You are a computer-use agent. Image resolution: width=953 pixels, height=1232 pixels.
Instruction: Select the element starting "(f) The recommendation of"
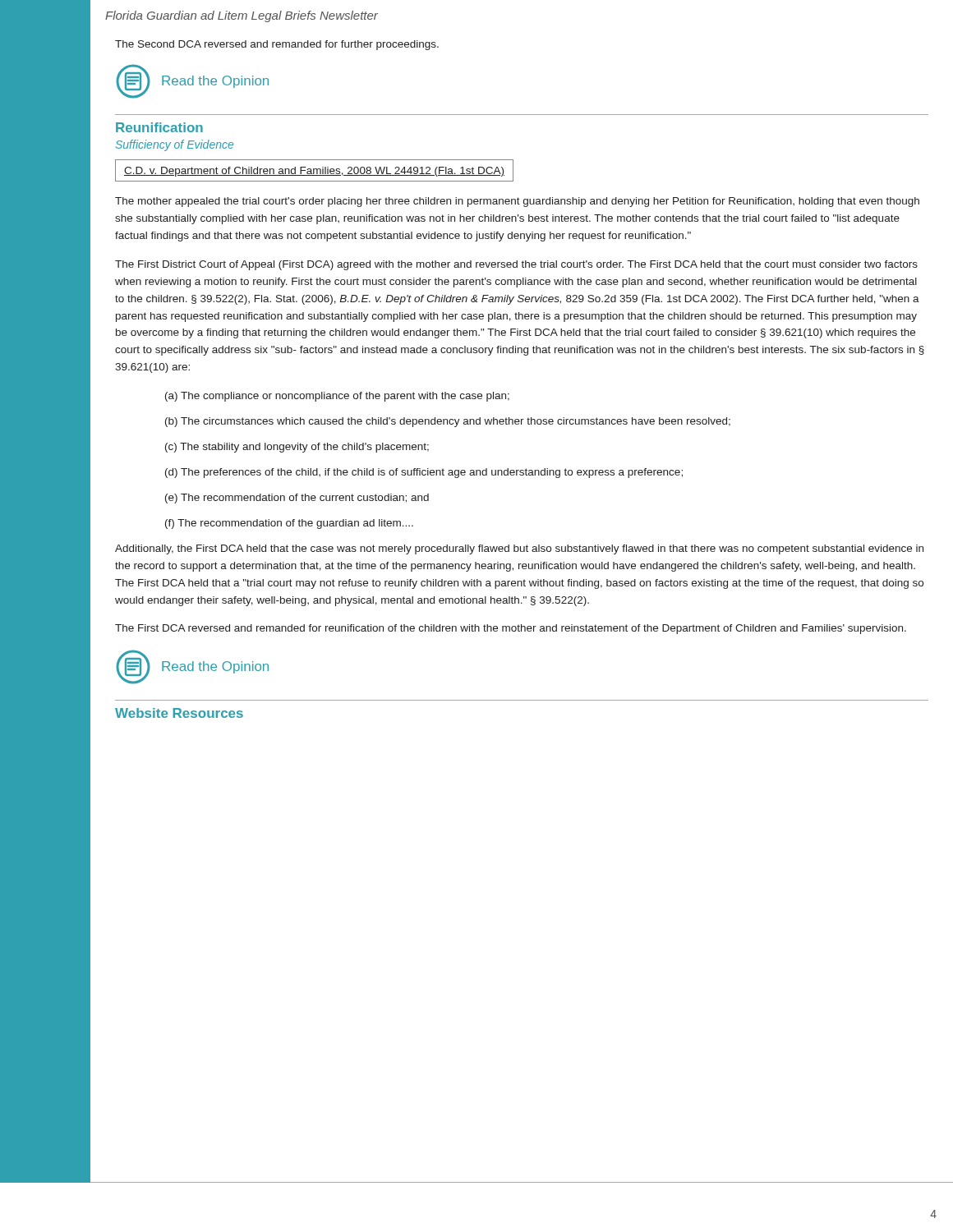289,523
